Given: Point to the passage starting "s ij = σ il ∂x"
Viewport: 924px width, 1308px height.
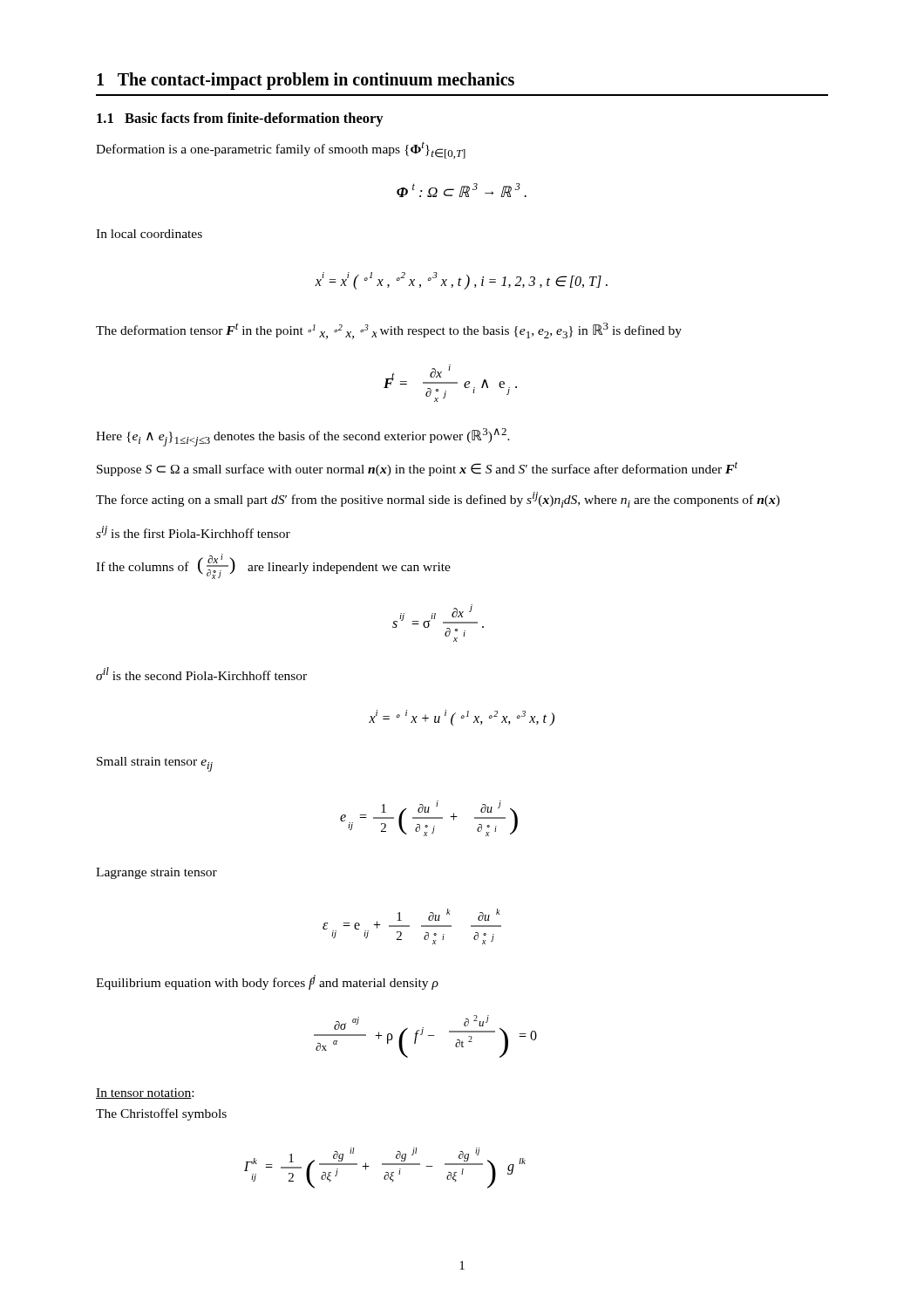Looking at the screenshot, I should 462,621.
